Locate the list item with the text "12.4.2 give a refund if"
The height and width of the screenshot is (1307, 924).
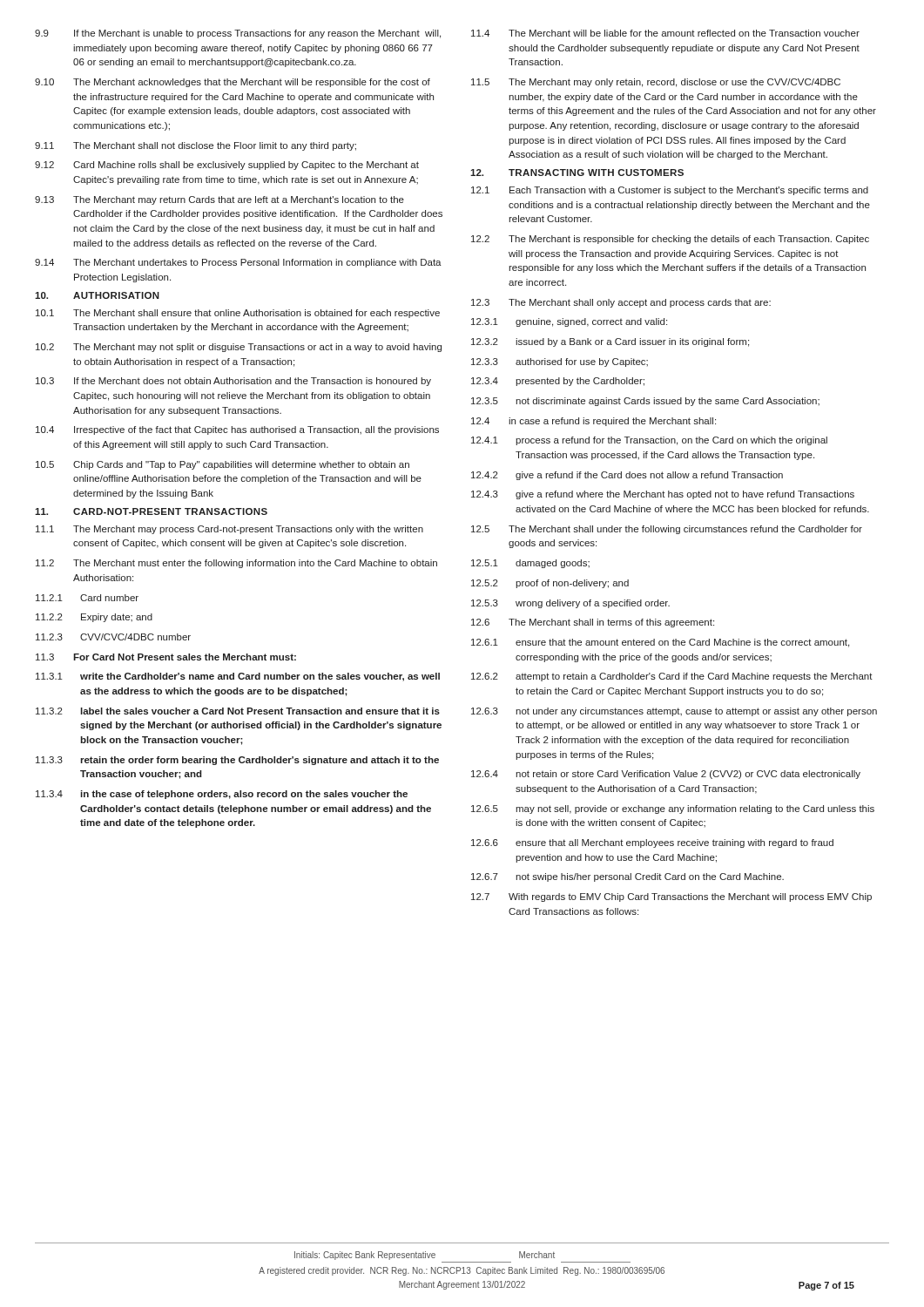[x=675, y=475]
